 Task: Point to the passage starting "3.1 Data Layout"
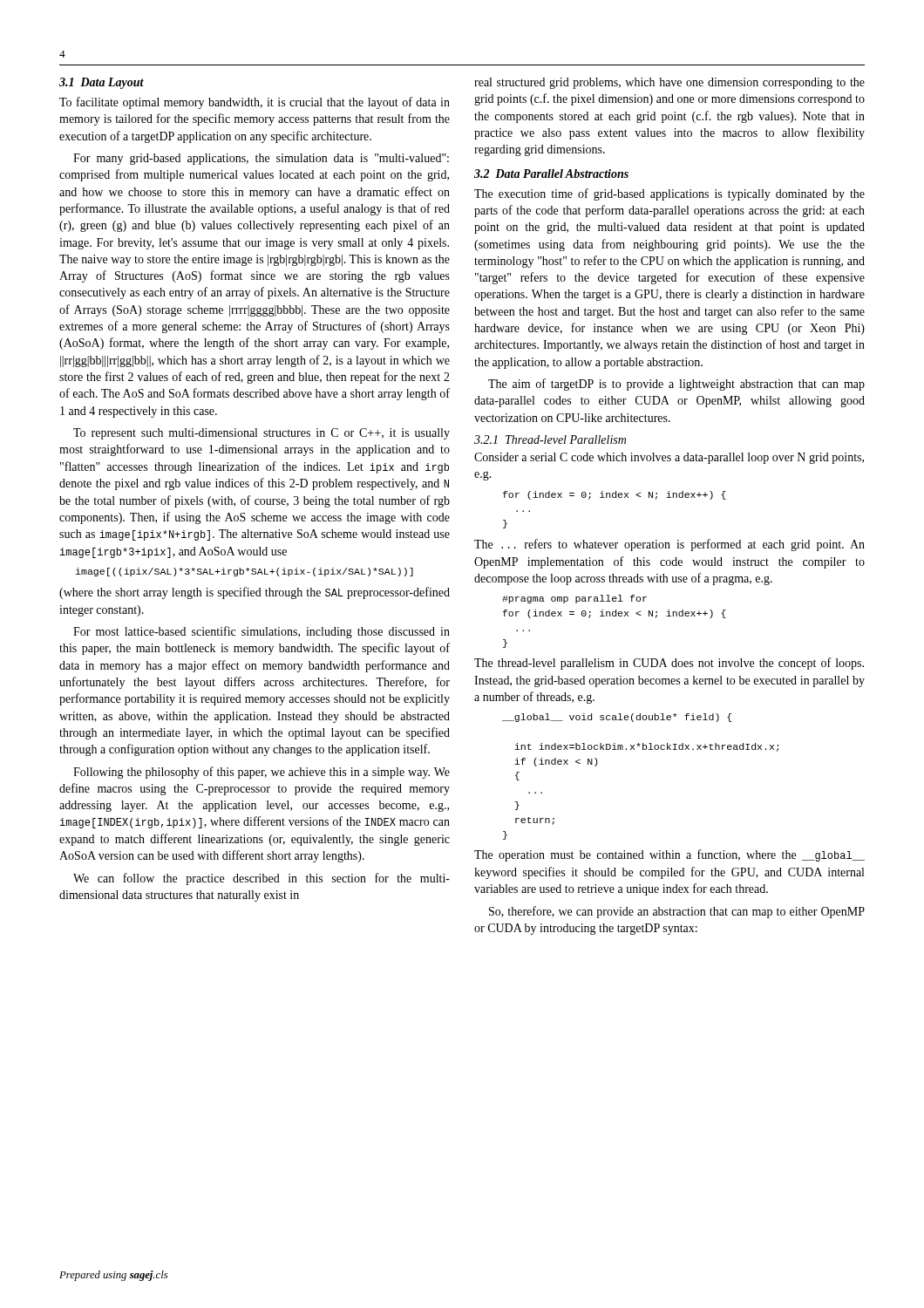coord(101,82)
